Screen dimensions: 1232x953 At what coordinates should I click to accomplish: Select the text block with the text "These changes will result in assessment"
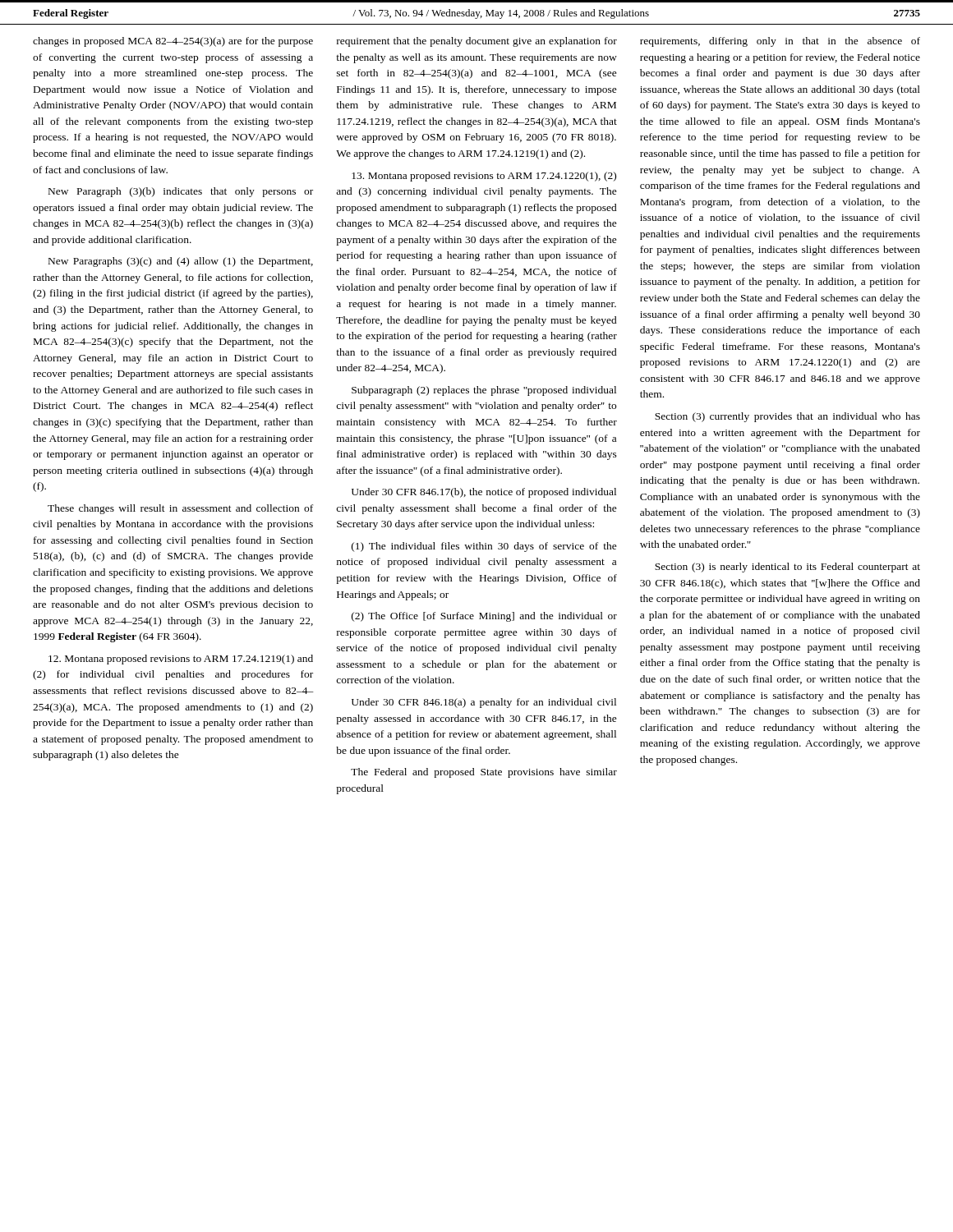(x=173, y=572)
